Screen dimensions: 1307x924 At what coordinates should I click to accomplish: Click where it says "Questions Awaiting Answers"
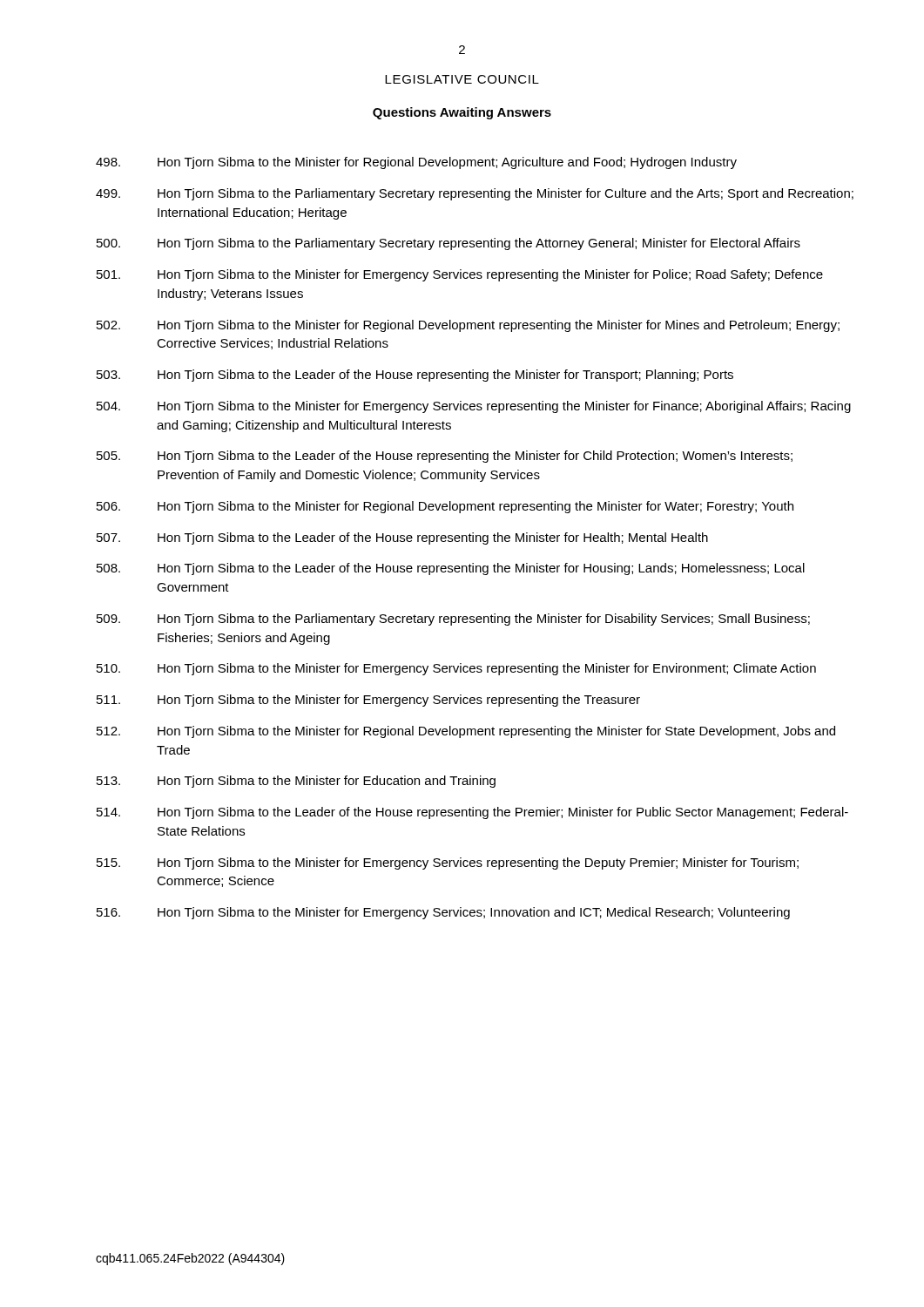462,112
